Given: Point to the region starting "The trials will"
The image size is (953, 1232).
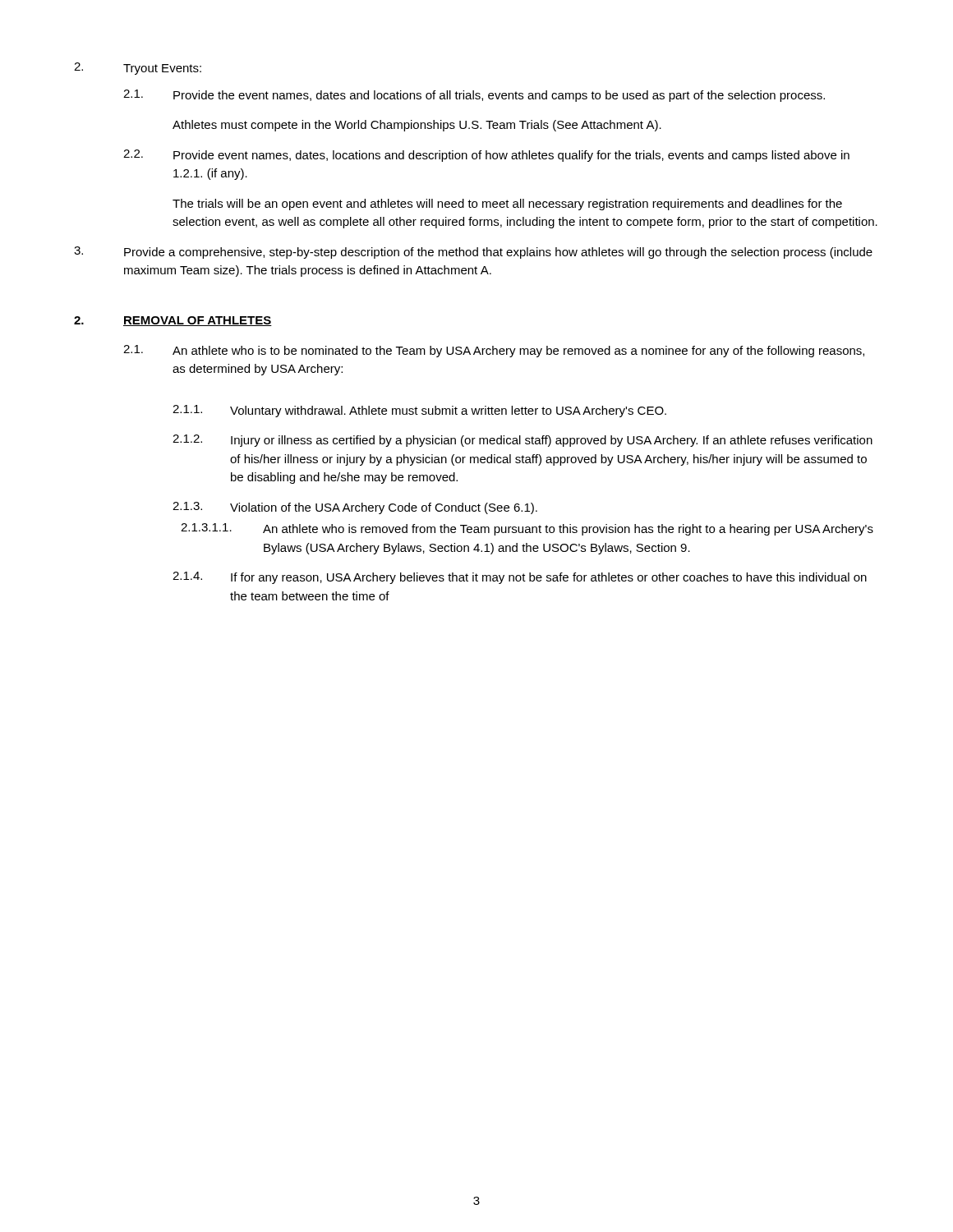Looking at the screenshot, I should tap(526, 213).
